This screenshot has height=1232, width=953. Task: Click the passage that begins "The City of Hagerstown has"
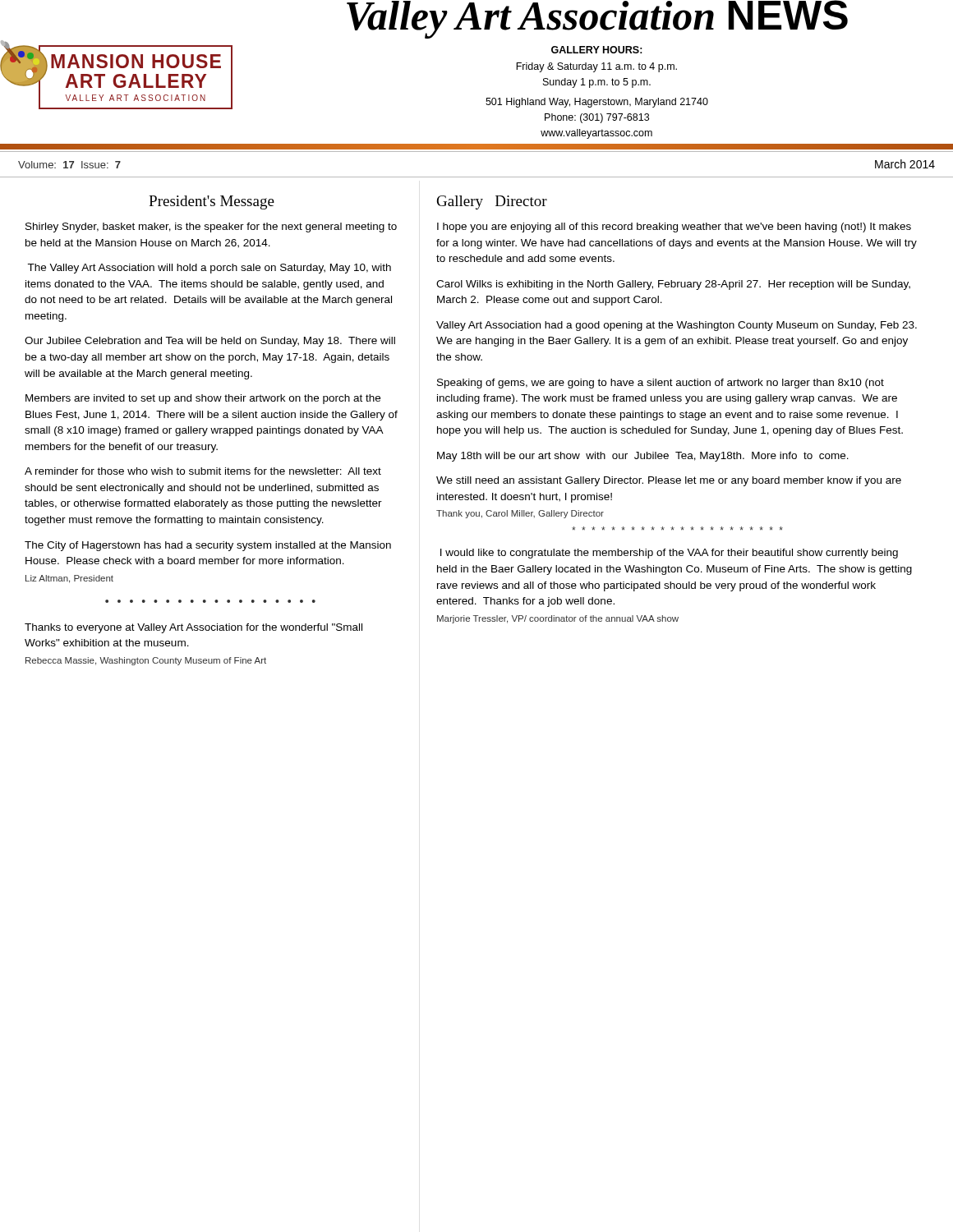(x=208, y=553)
